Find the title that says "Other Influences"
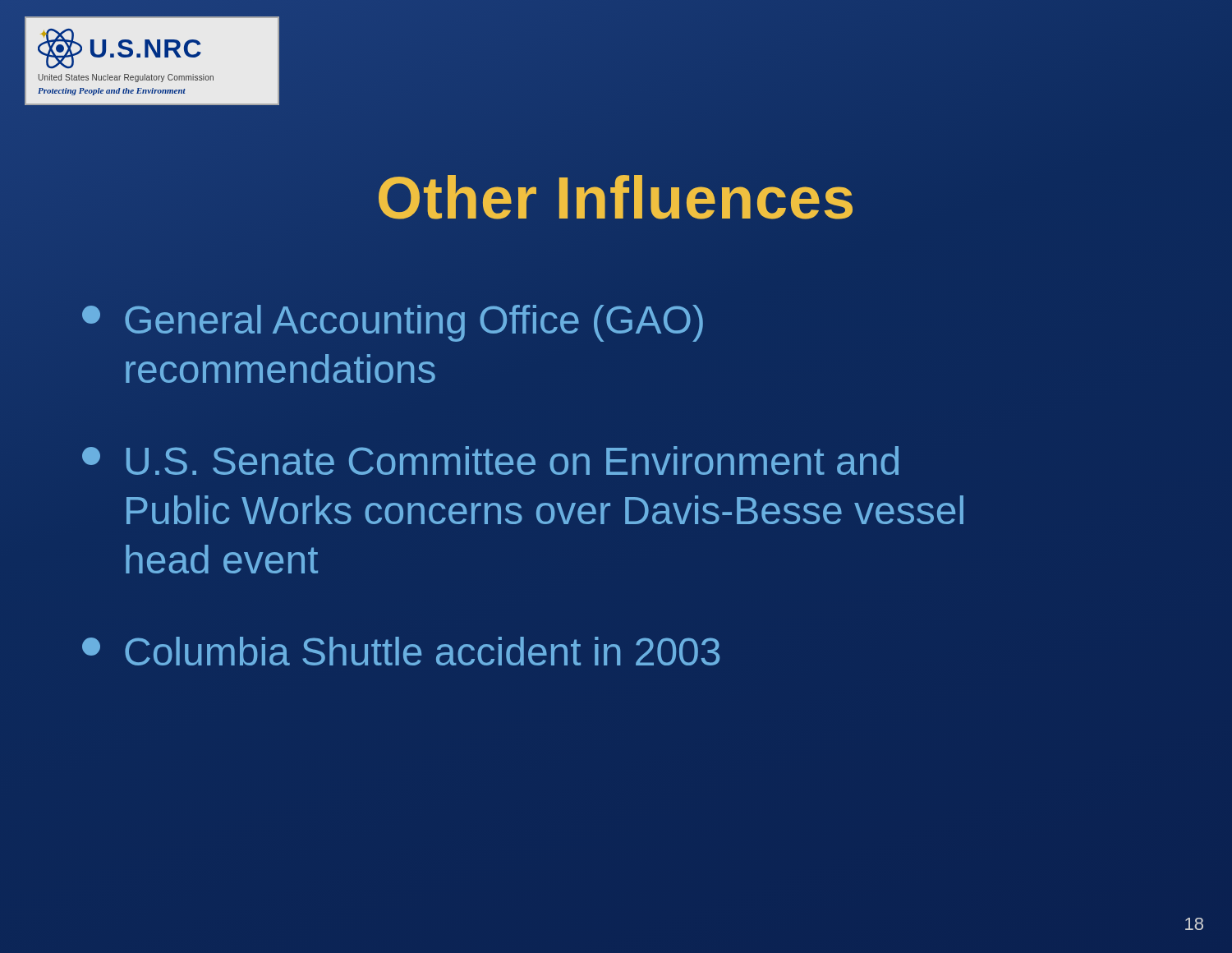1232x953 pixels. pos(616,198)
